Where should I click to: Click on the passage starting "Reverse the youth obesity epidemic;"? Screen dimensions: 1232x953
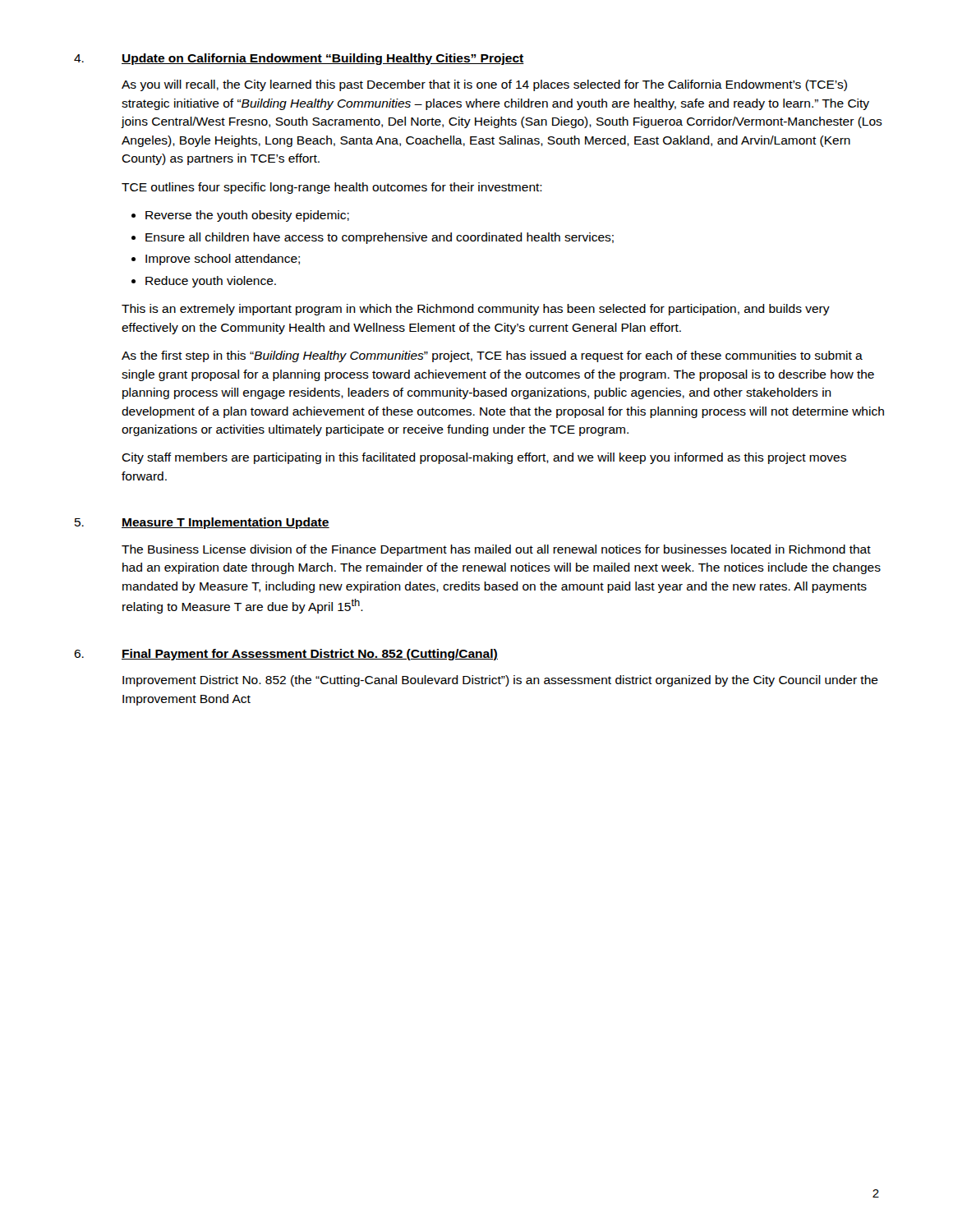click(x=247, y=215)
